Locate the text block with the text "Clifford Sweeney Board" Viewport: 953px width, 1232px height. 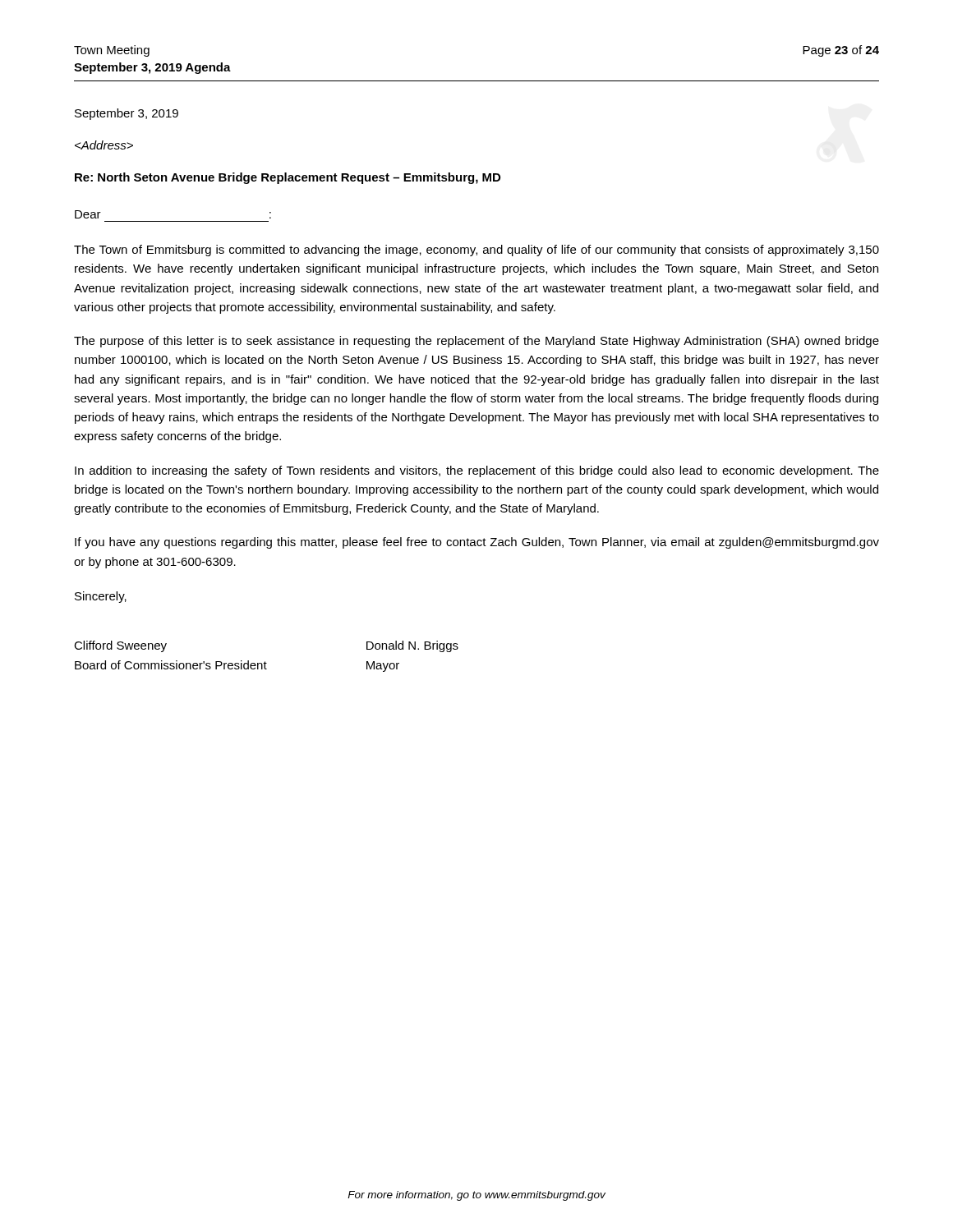click(170, 655)
